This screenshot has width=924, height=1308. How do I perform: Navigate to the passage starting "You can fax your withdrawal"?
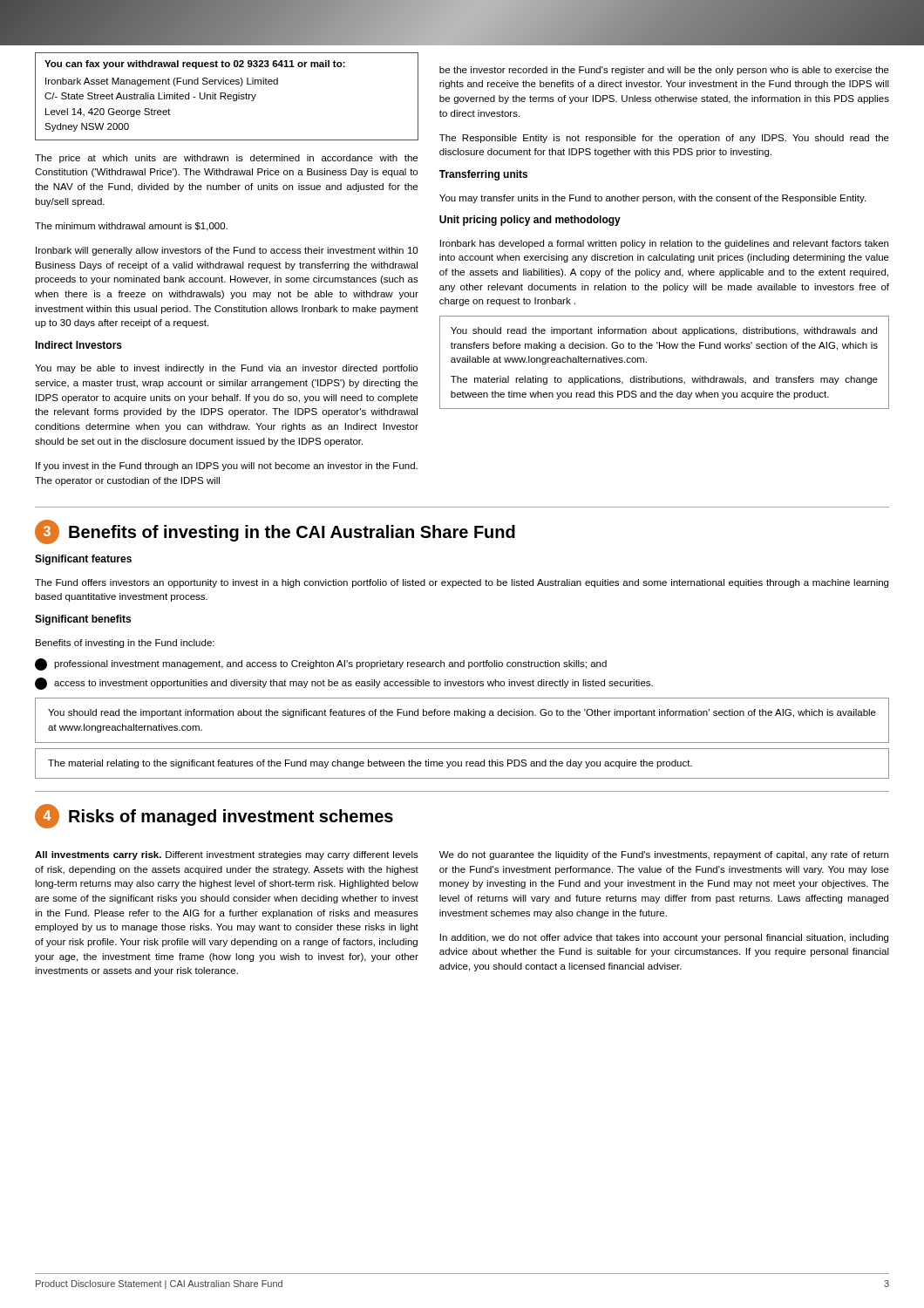coord(227,96)
